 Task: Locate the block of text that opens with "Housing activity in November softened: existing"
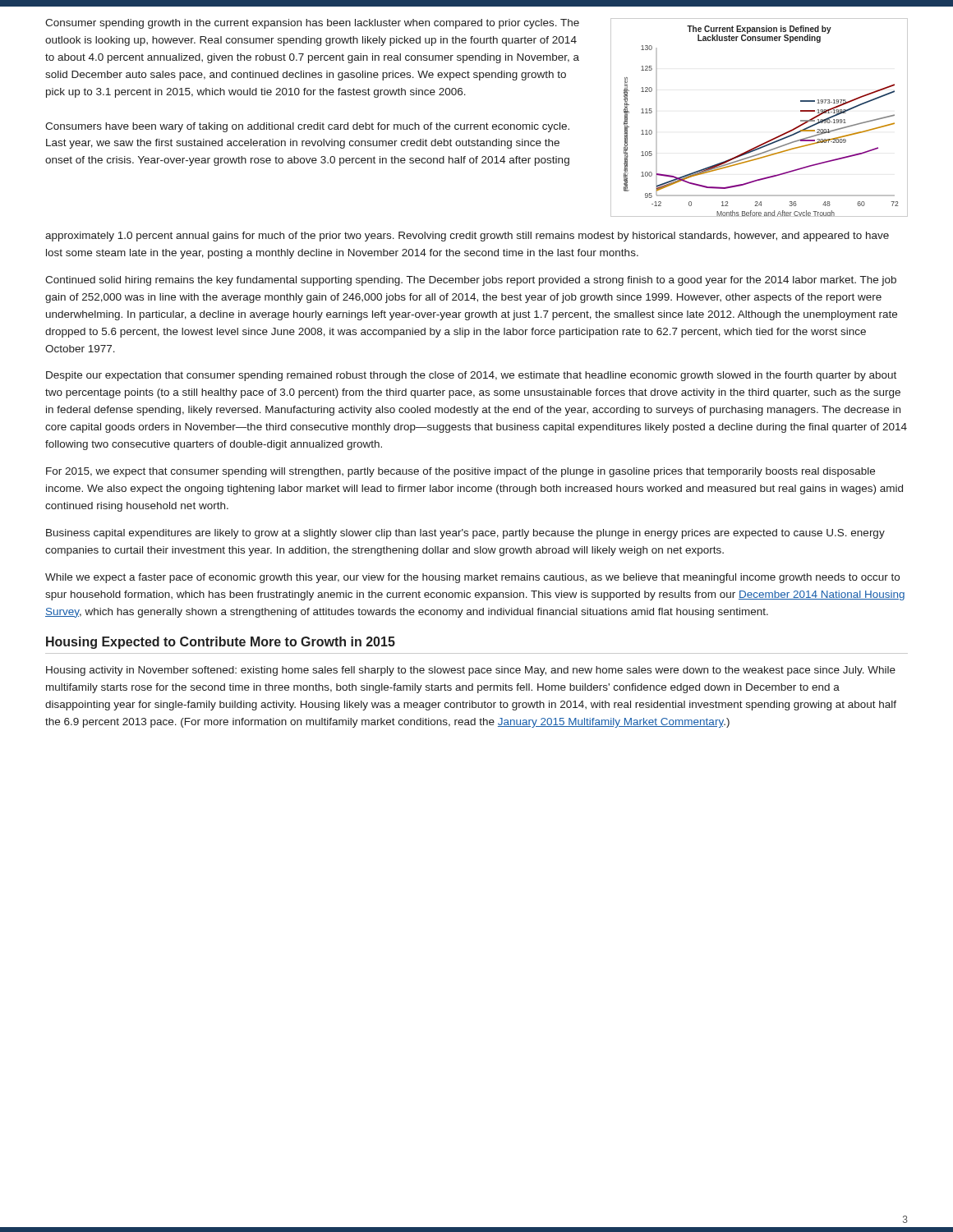(x=471, y=696)
